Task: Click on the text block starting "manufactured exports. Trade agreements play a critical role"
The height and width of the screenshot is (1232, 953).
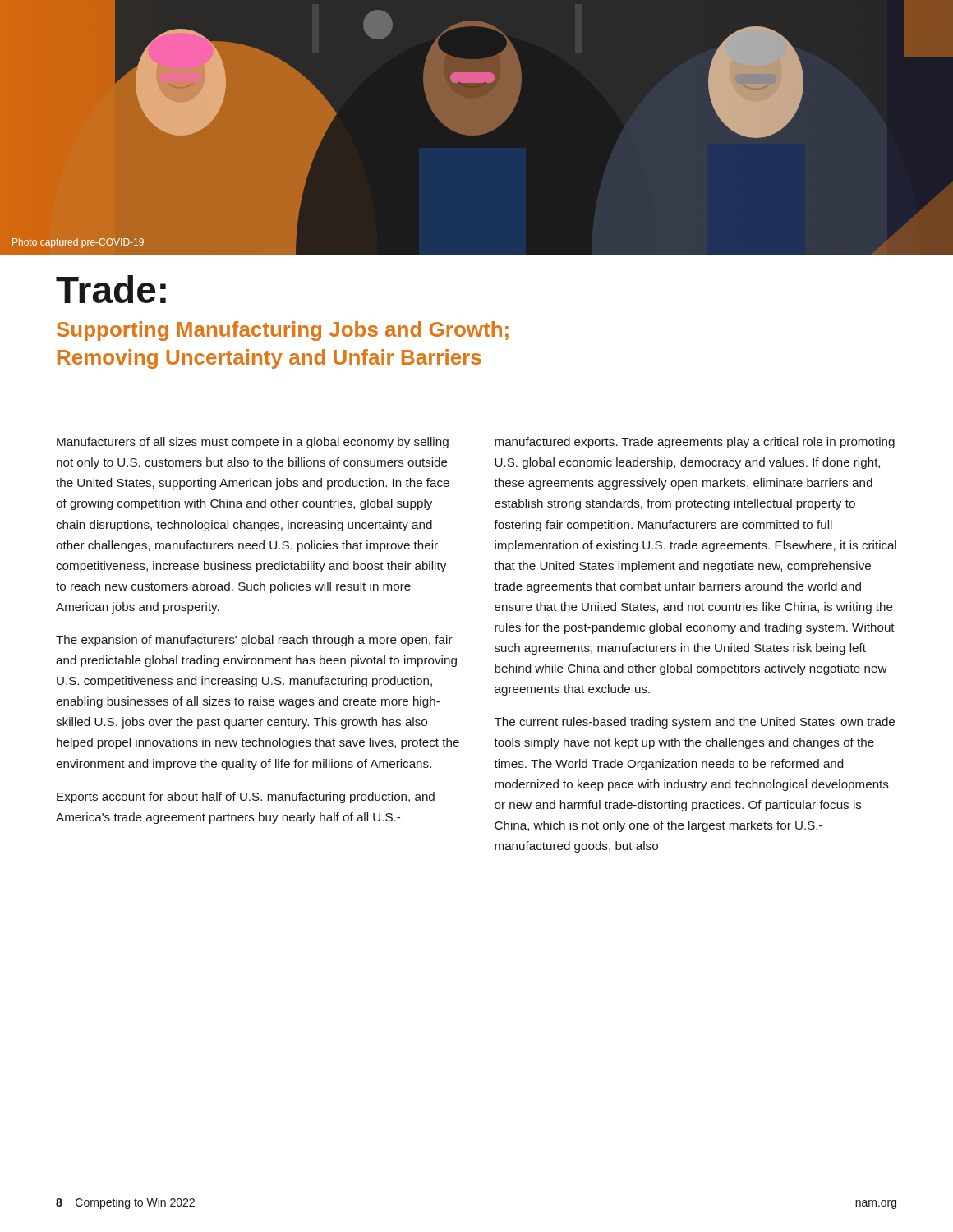Action: [x=696, y=644]
